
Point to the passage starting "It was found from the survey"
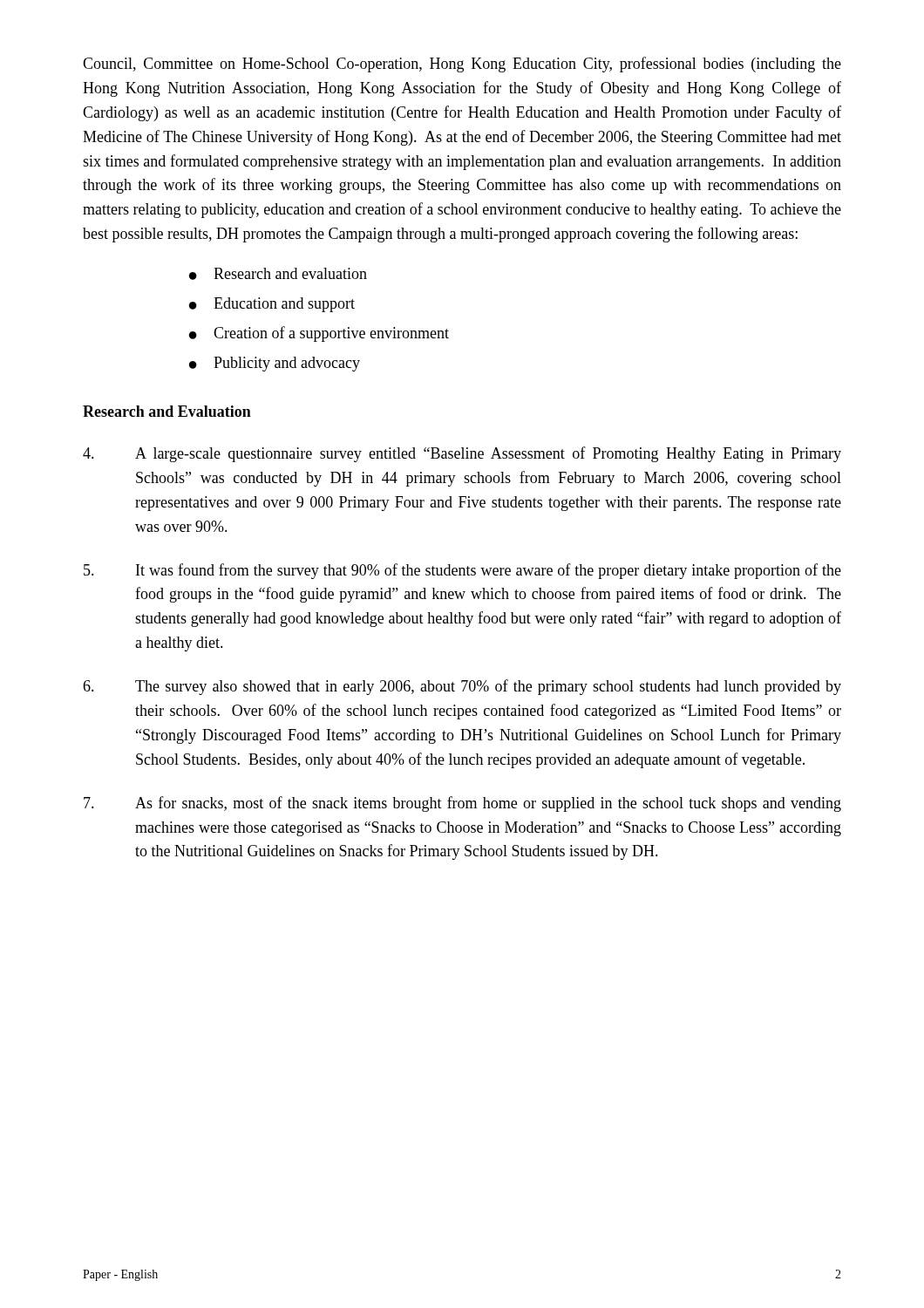click(462, 607)
